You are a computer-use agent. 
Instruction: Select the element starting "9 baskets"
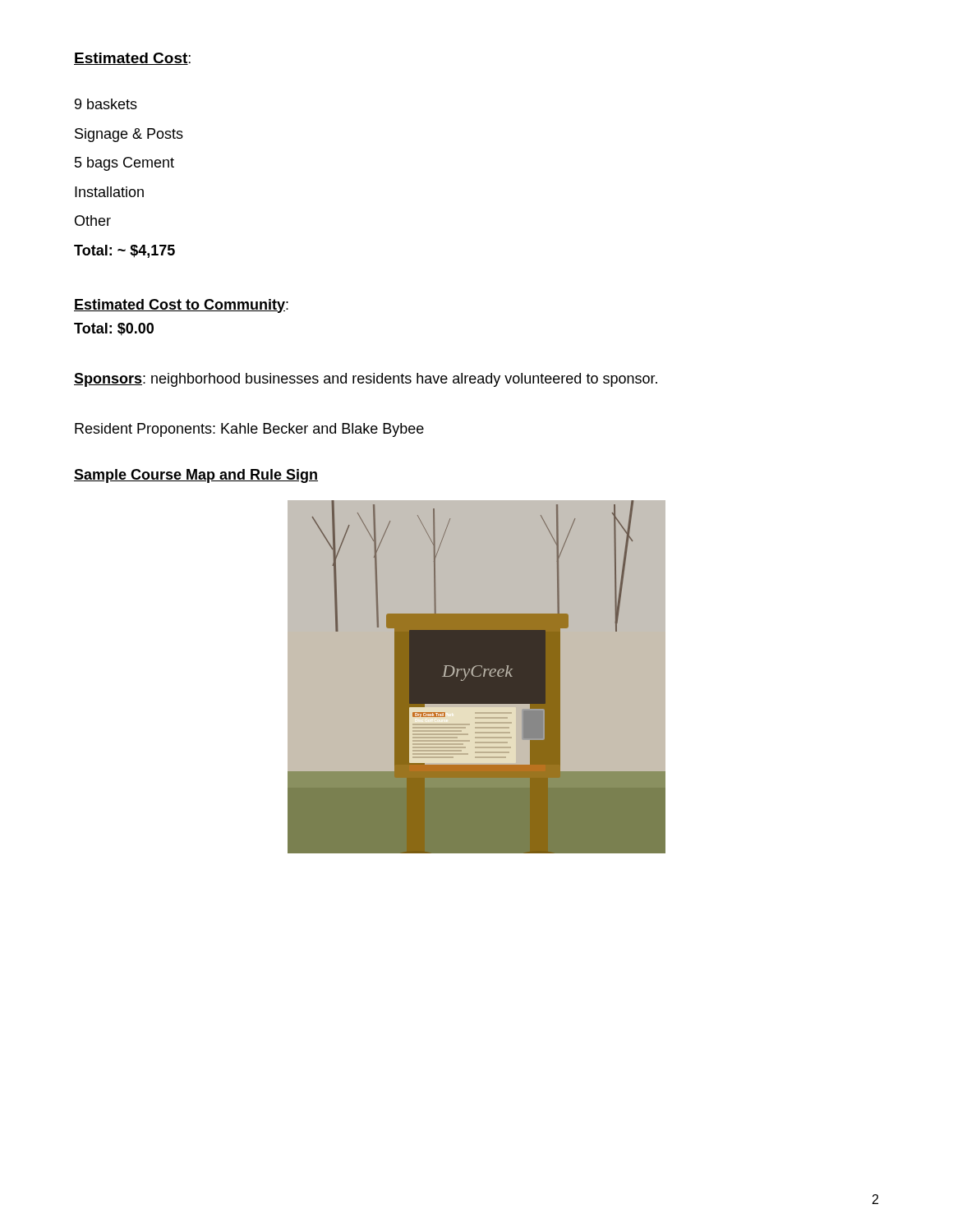click(106, 104)
